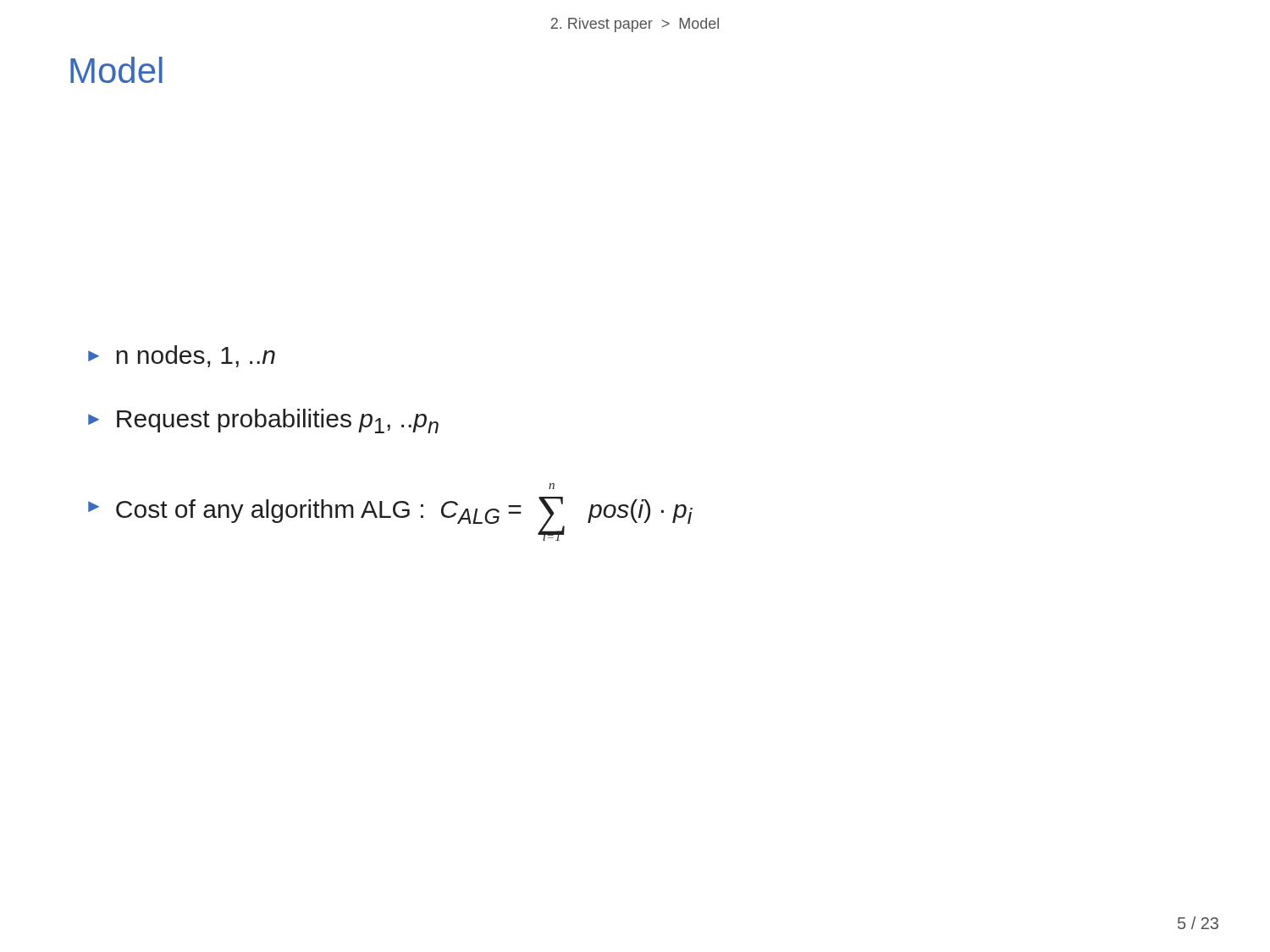
Task: Locate the block starting "► n nodes, 1,"
Action: [x=180, y=355]
